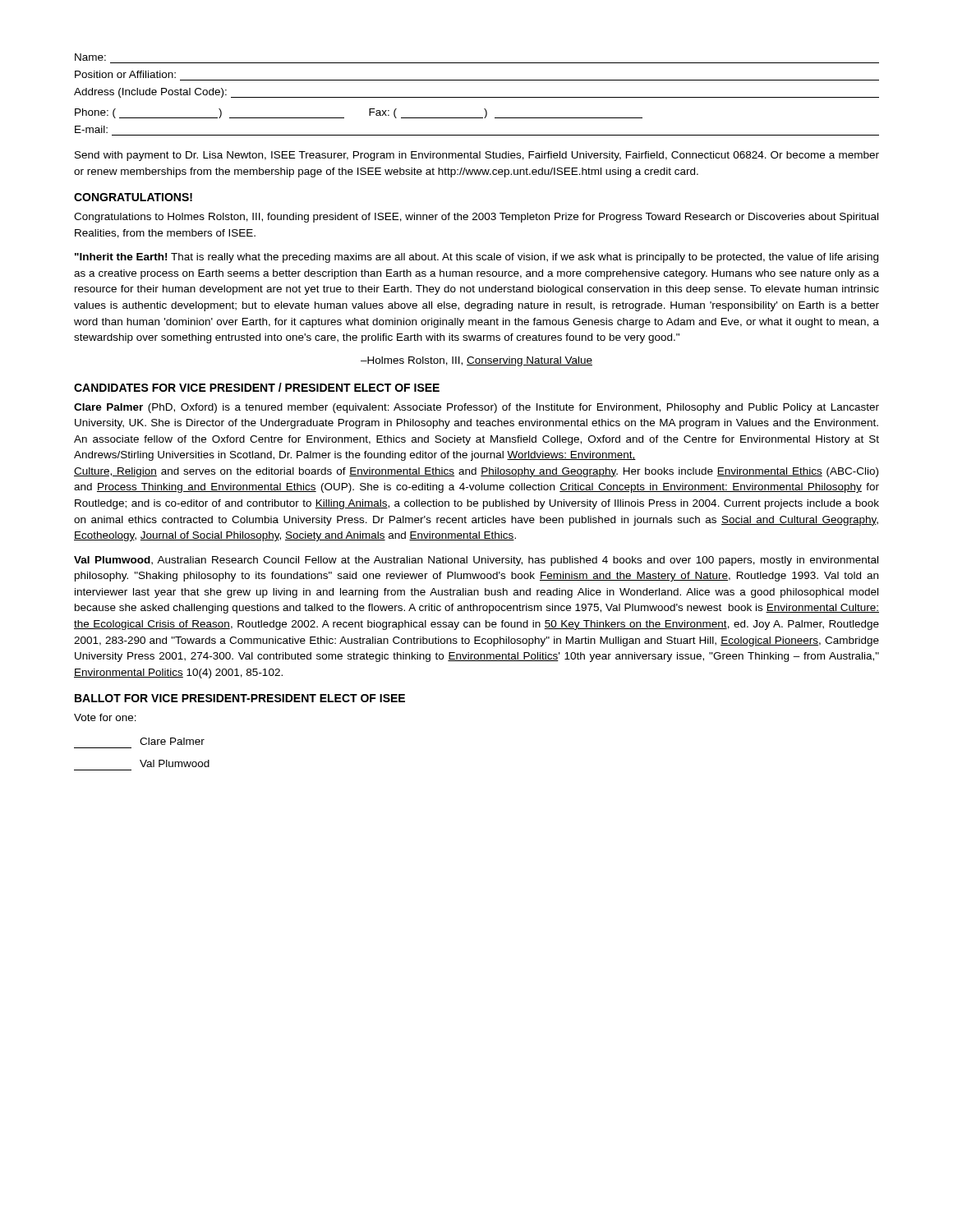The width and height of the screenshot is (953, 1232).
Task: Locate the table with the text "Name: Position or Affiliation: Address"
Action: coord(476,92)
